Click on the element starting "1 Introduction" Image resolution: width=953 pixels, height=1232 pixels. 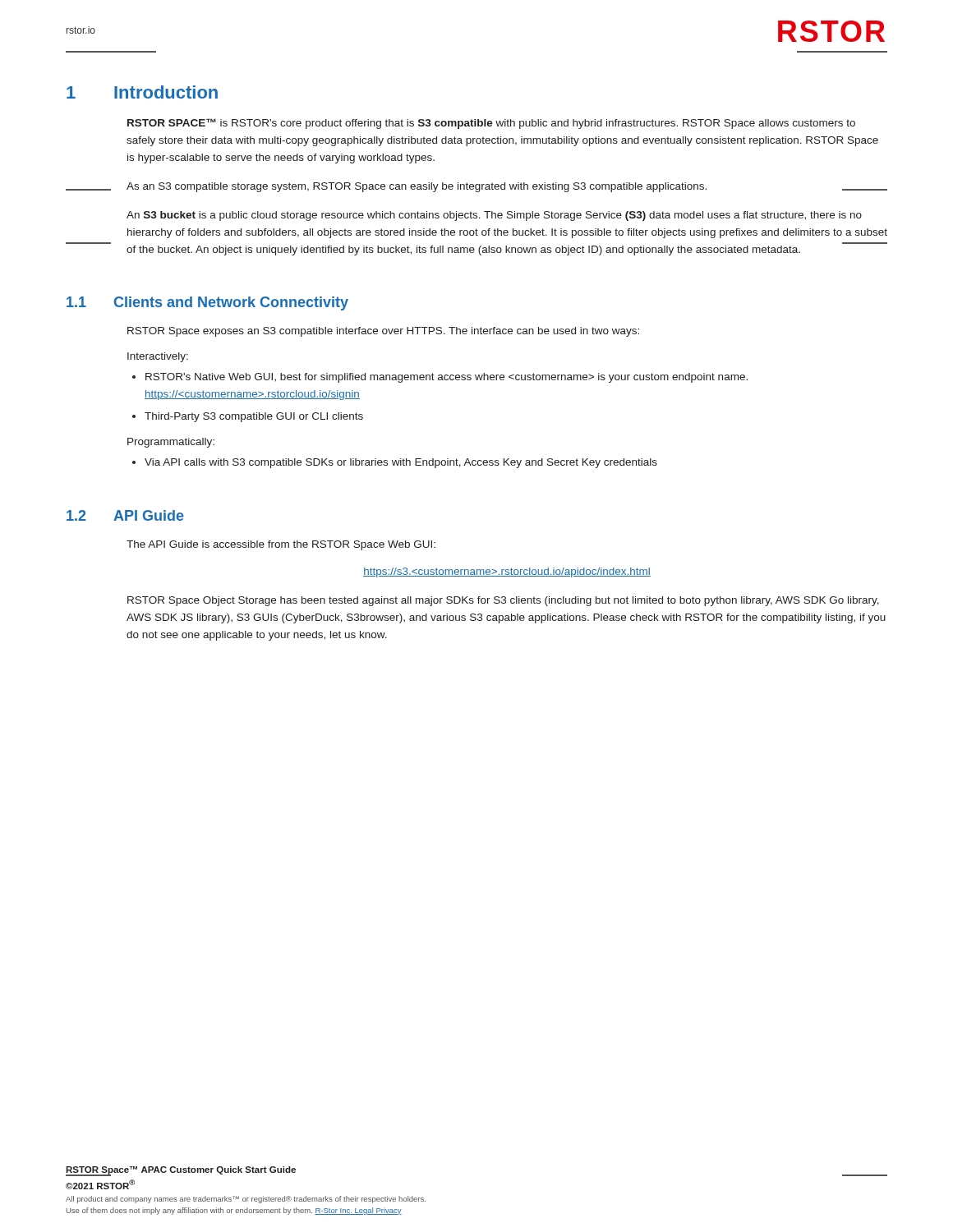coord(142,93)
